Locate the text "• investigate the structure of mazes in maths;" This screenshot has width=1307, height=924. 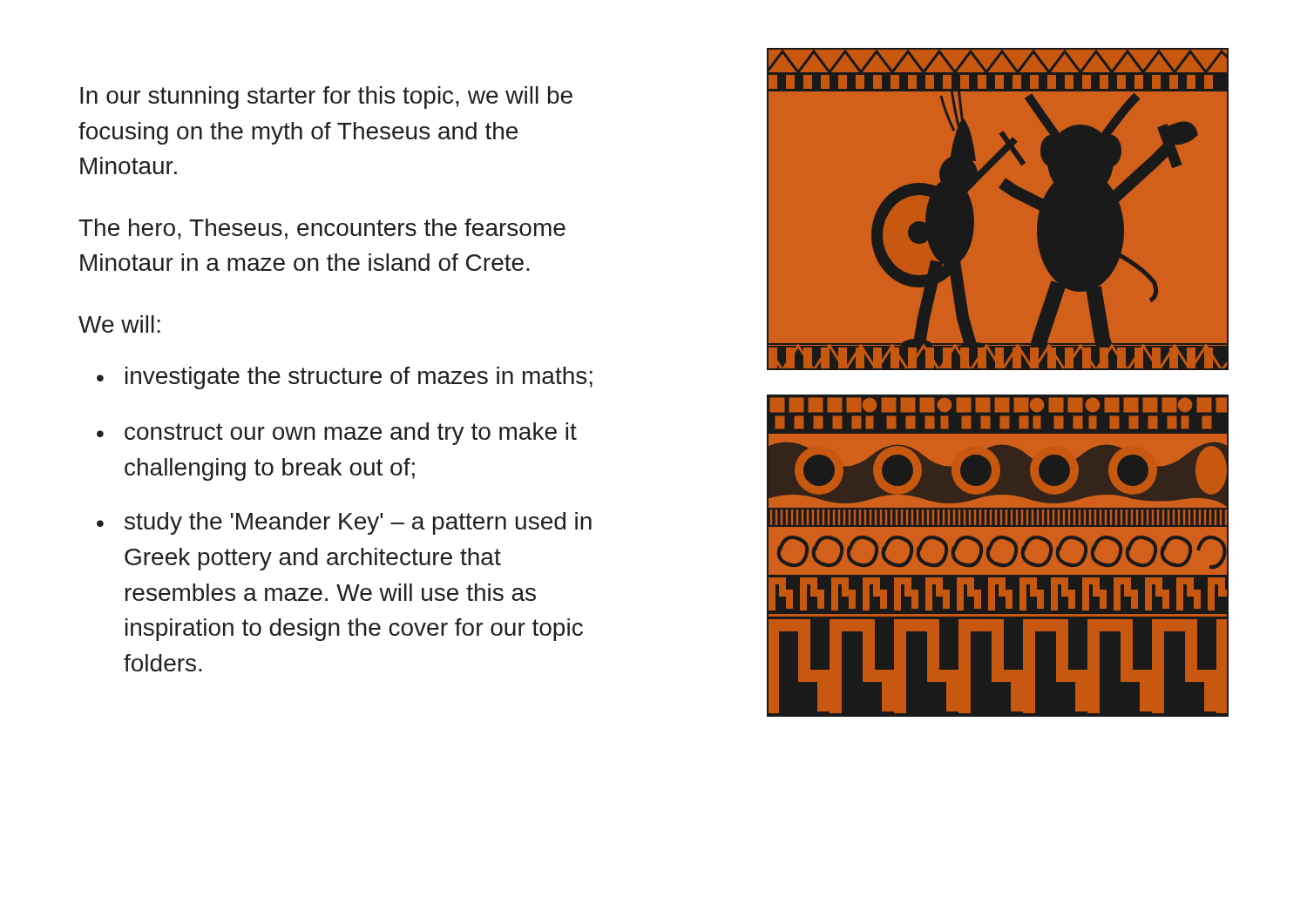coord(345,377)
